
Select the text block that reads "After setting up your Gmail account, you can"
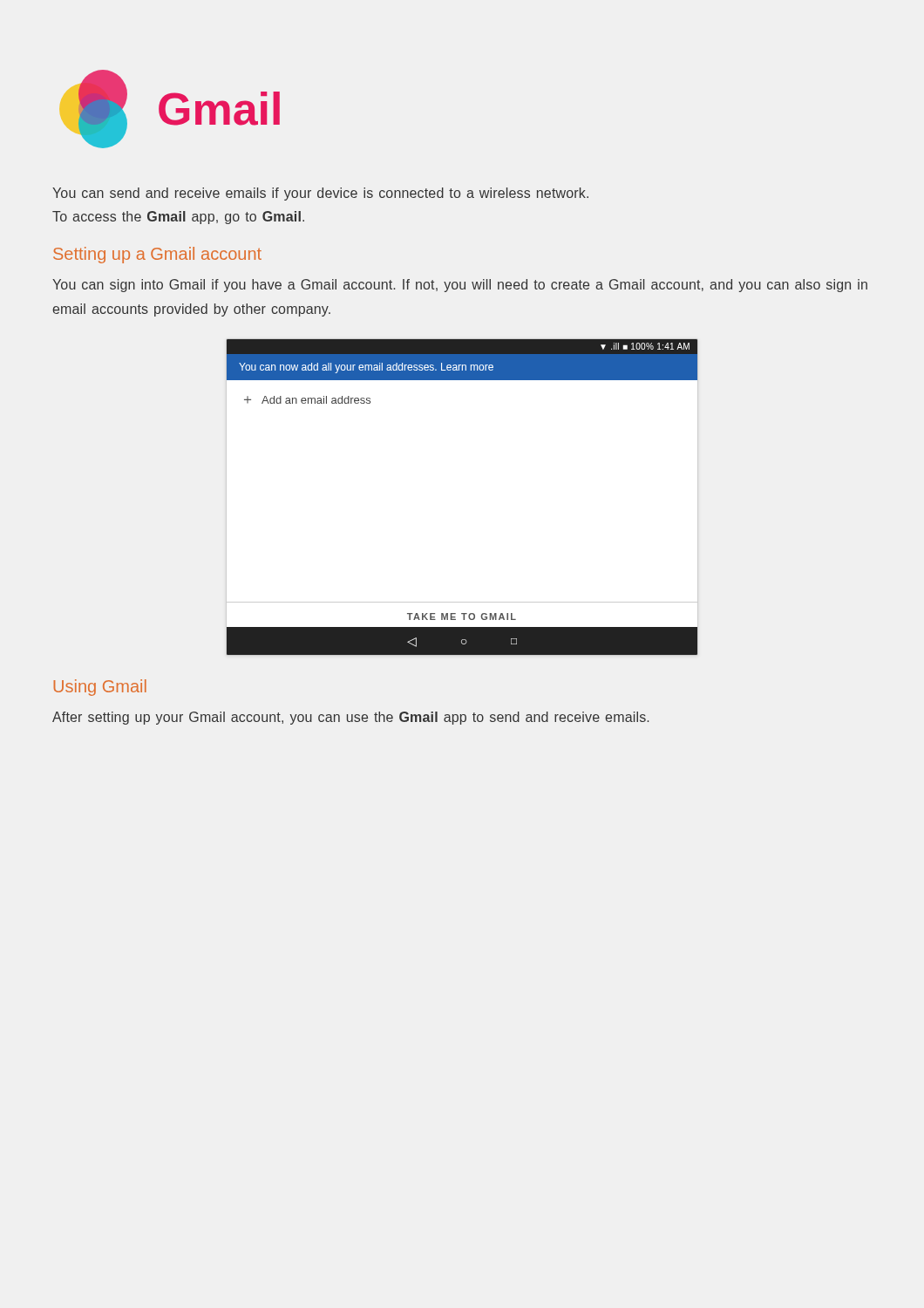pos(351,717)
